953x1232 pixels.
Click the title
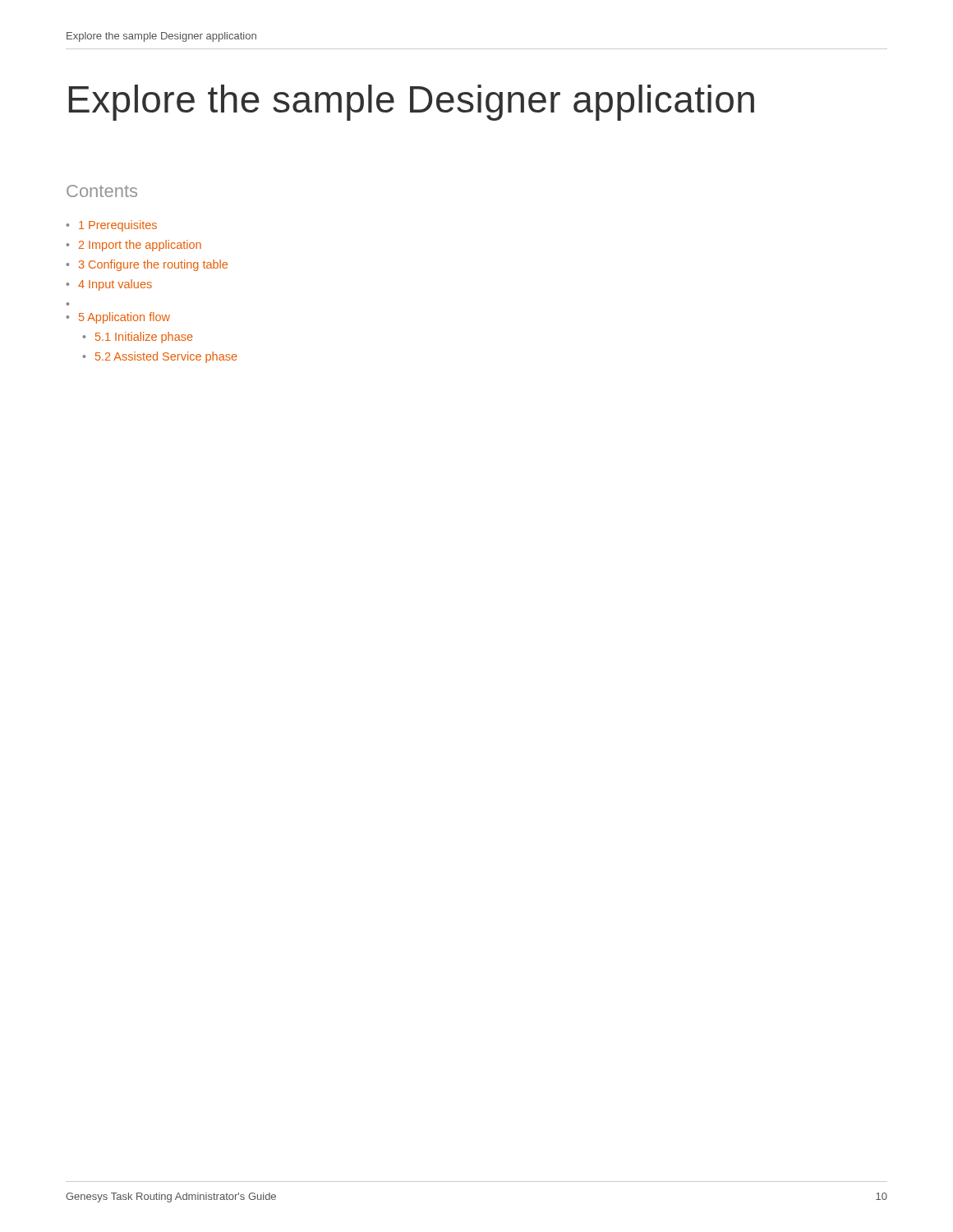(x=476, y=100)
